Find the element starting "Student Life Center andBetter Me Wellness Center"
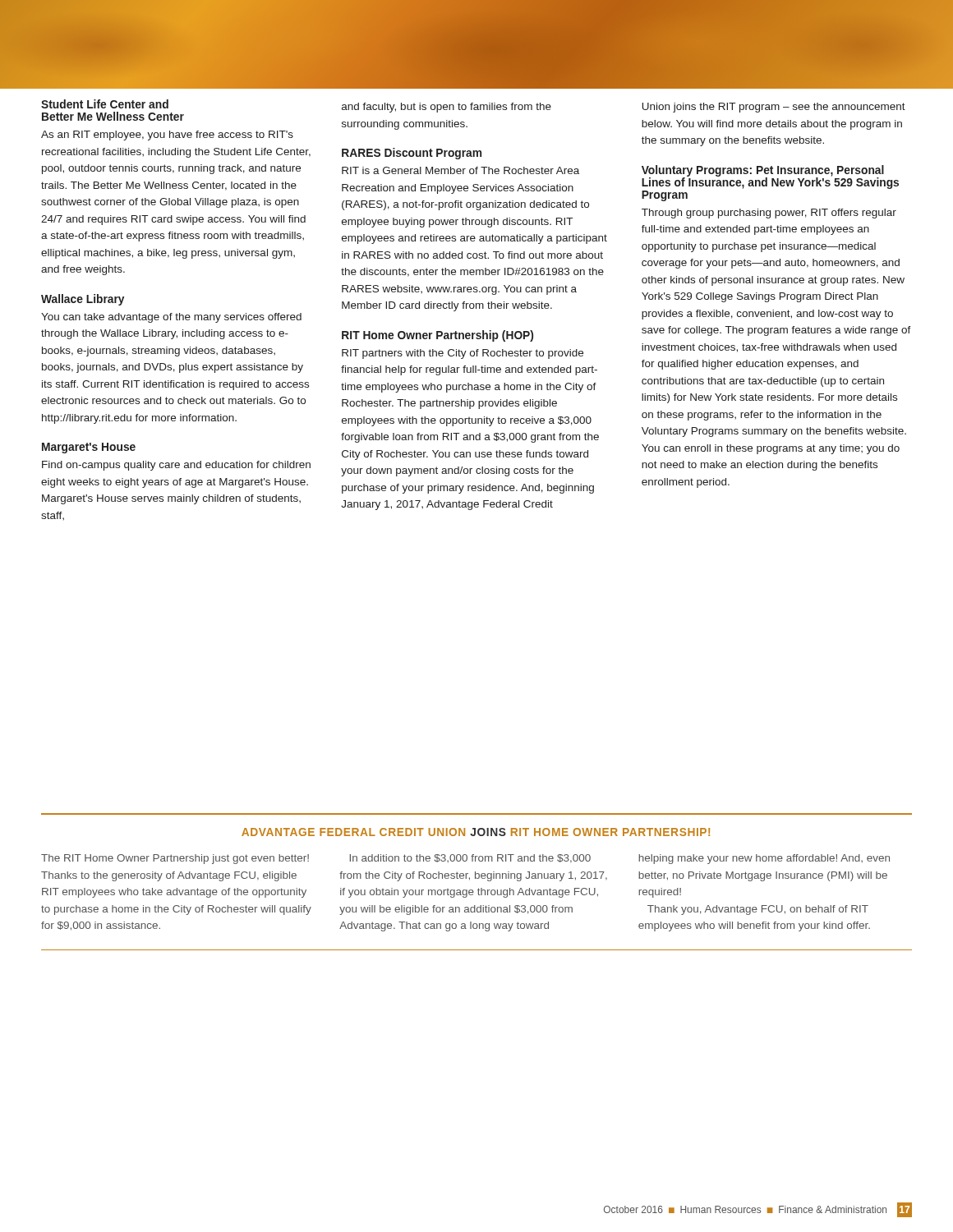The width and height of the screenshot is (953, 1232). click(112, 111)
